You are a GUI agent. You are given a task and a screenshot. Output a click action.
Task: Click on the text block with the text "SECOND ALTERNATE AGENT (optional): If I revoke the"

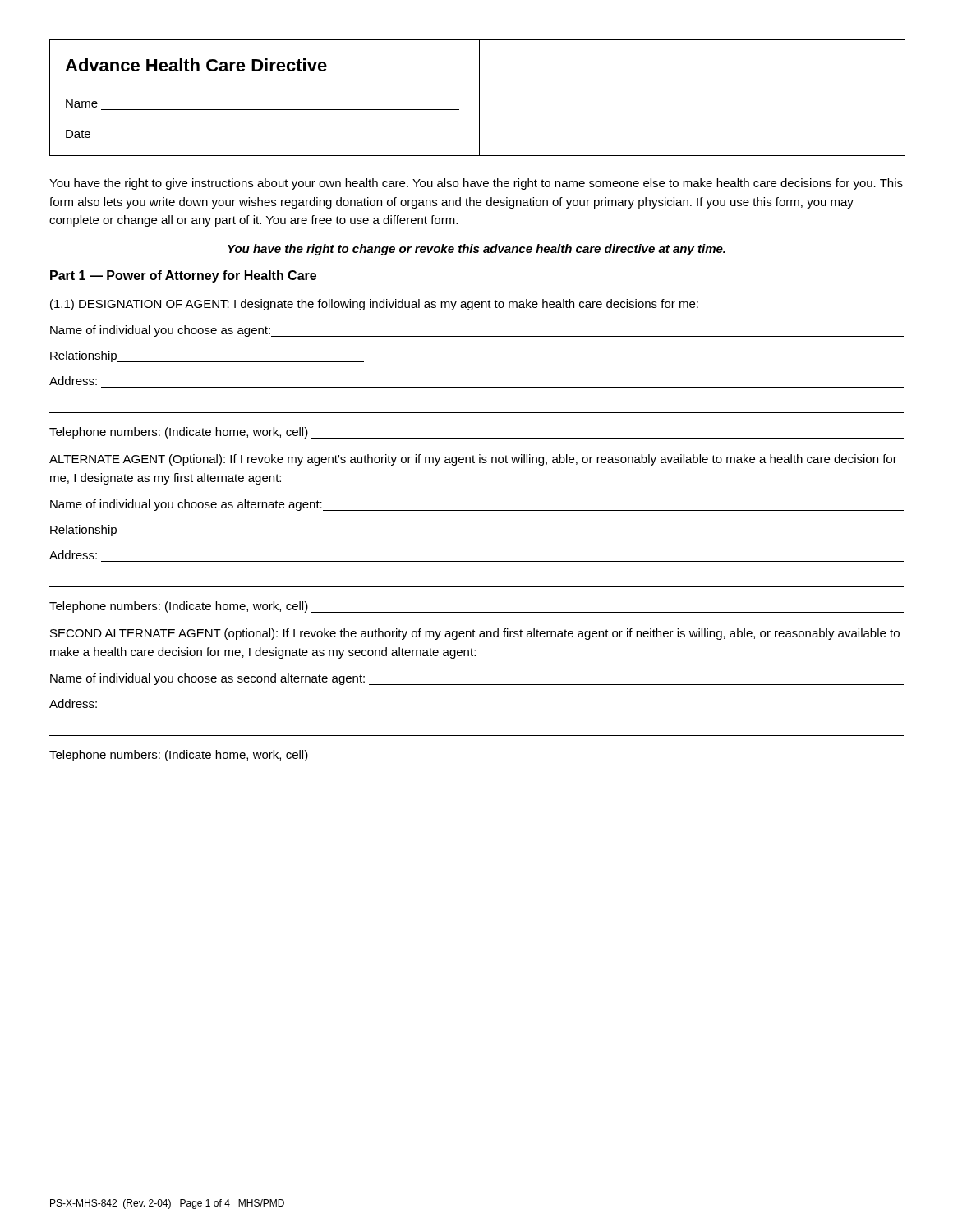pos(475,642)
